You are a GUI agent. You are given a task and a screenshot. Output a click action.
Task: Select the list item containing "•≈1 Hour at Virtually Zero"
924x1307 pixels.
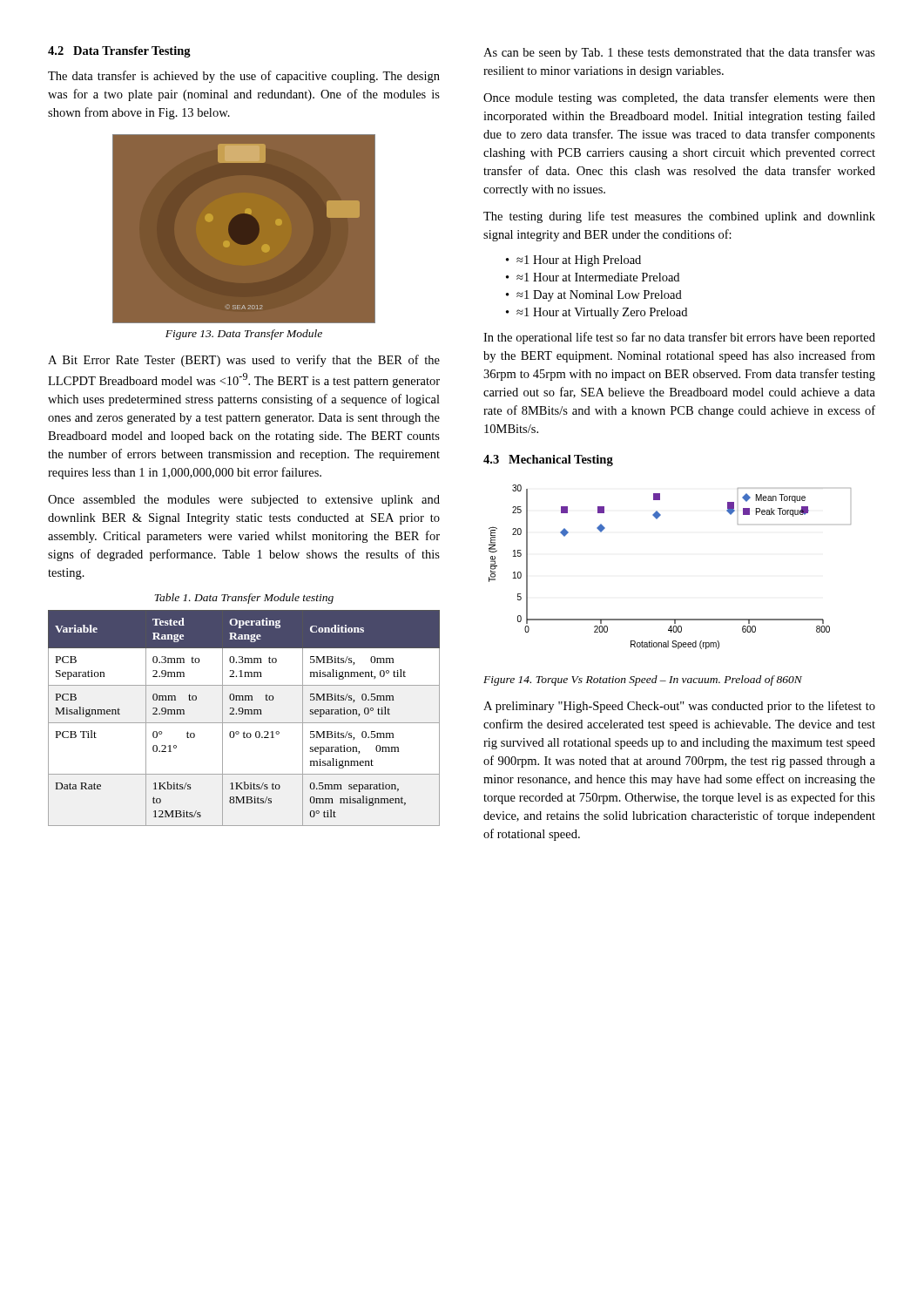[x=596, y=313]
